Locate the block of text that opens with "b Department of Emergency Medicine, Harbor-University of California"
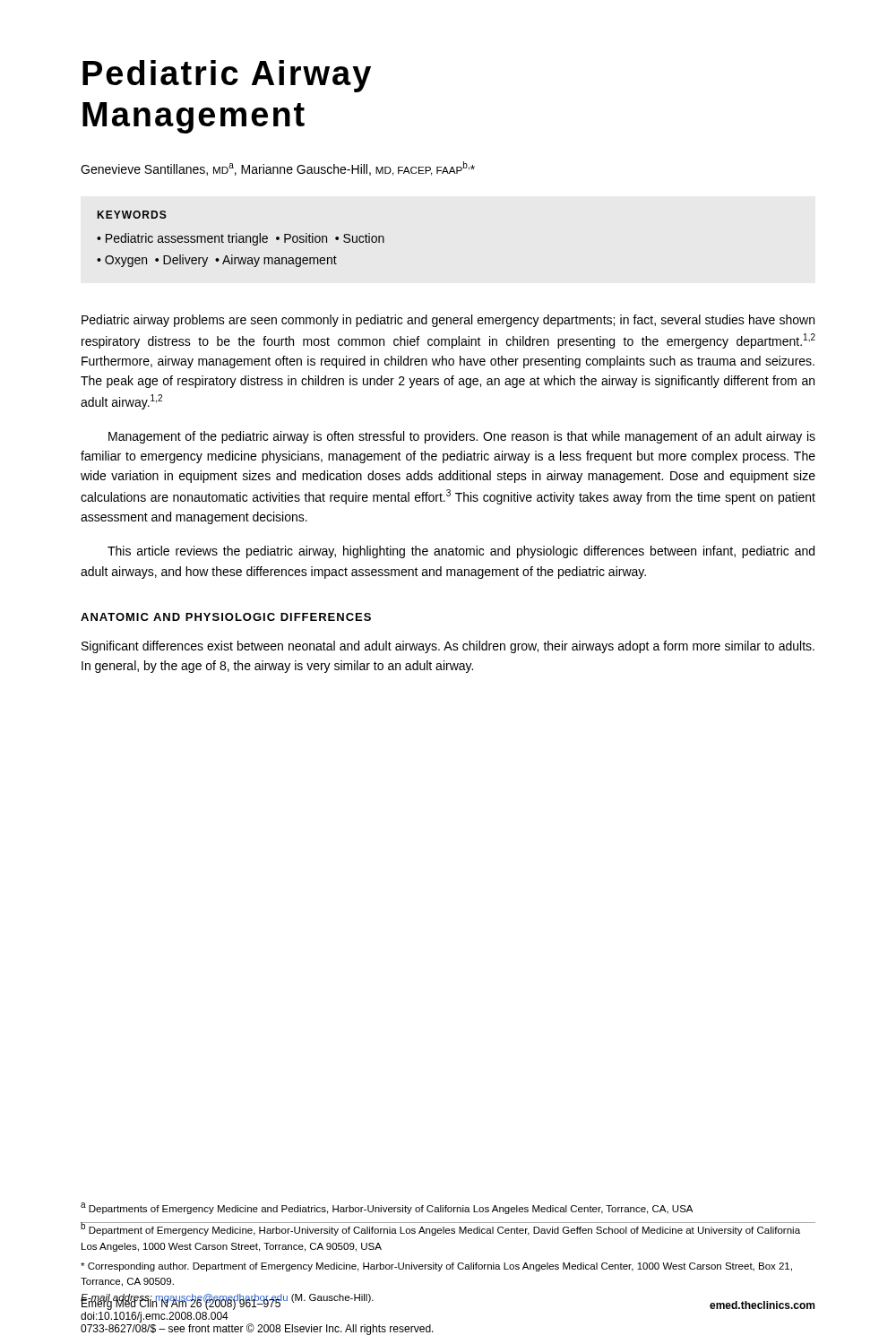The image size is (896, 1344). (x=440, y=1236)
